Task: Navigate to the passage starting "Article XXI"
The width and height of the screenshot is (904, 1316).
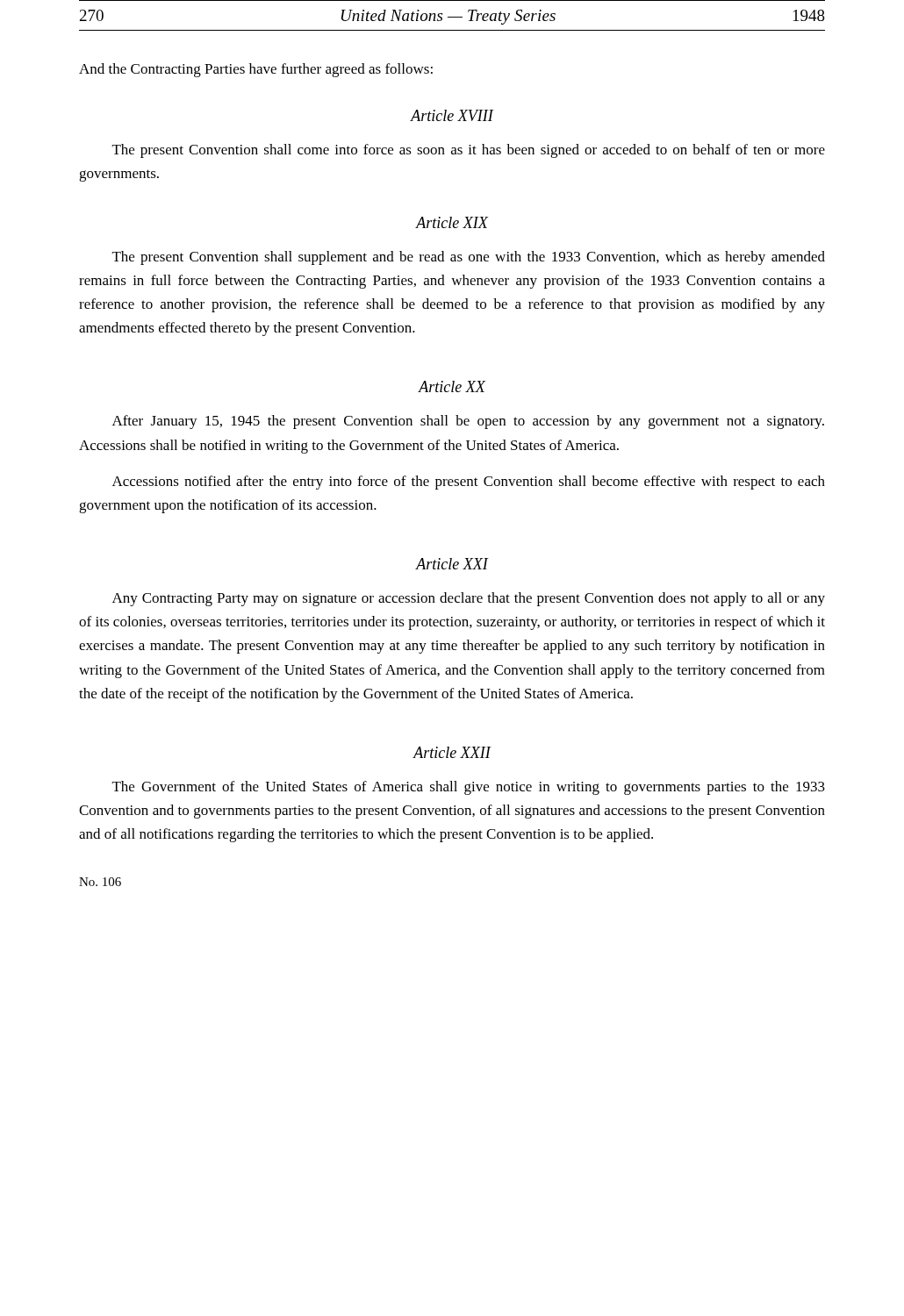Action: click(452, 564)
